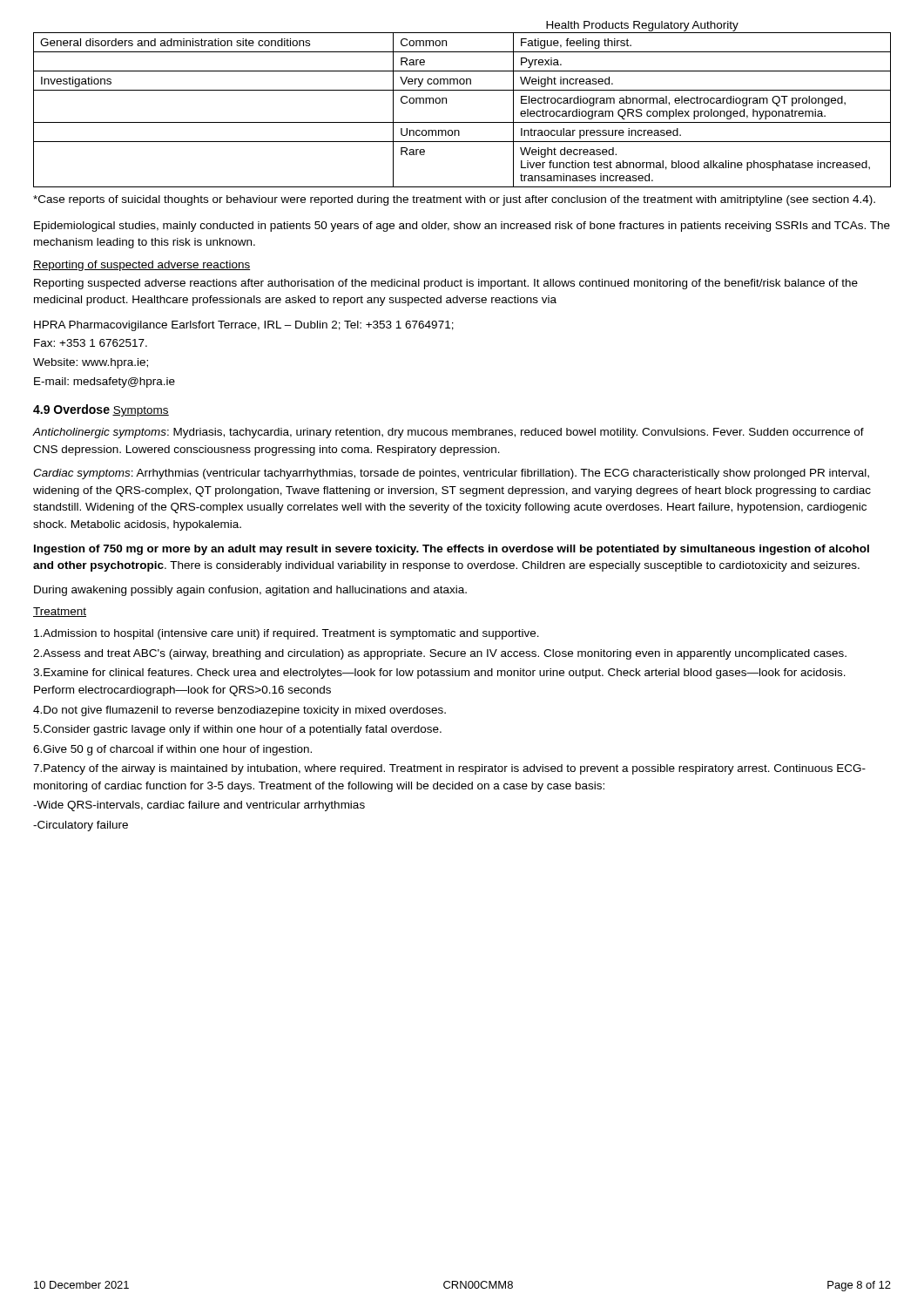Point to the text block starting "HPRA Pharmacovigilance Earlsfort Terrace, IRL –"
Viewport: 924px width, 1307px height.
pos(244,326)
